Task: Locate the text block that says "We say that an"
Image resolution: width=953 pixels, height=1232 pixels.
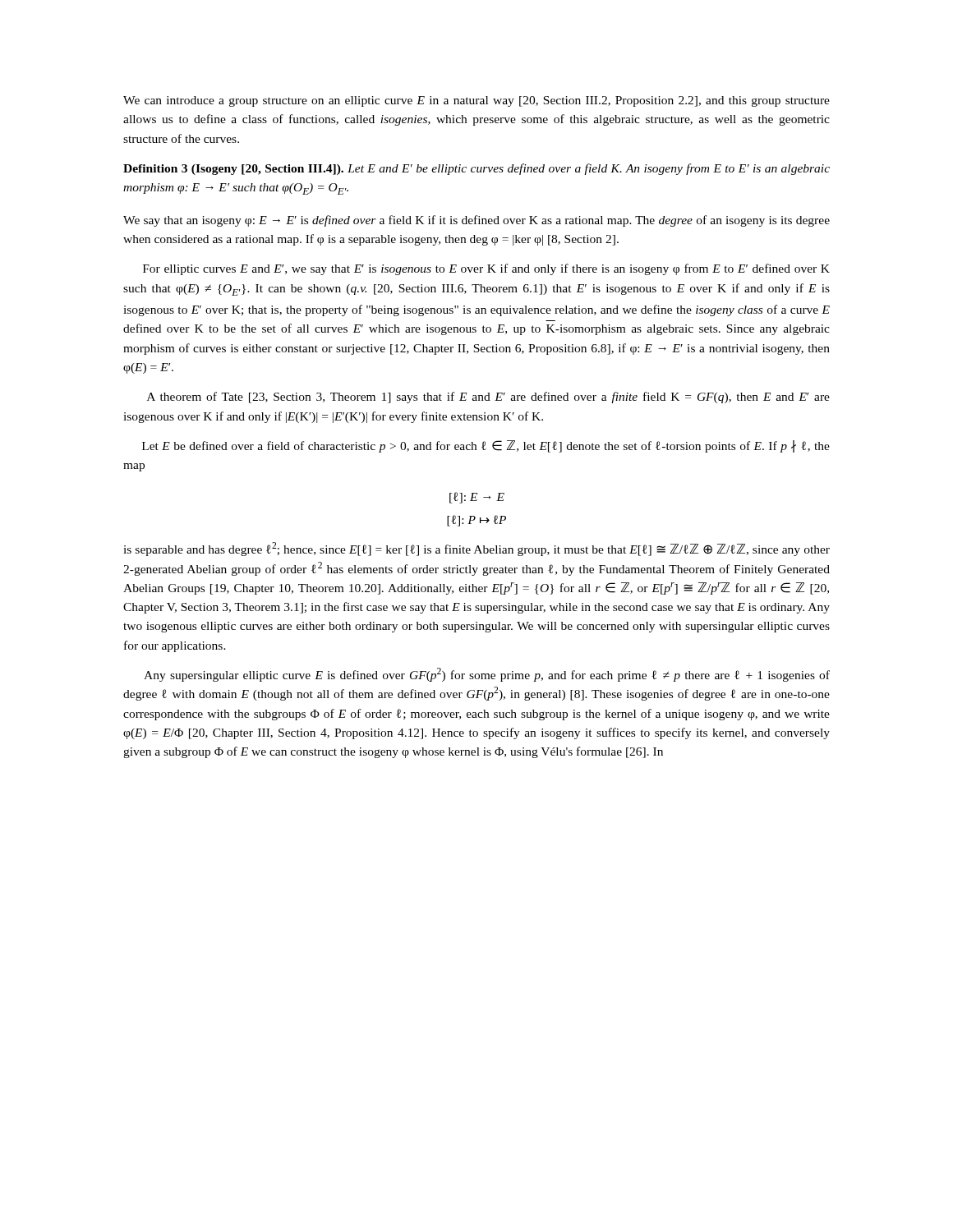Action: 476,229
